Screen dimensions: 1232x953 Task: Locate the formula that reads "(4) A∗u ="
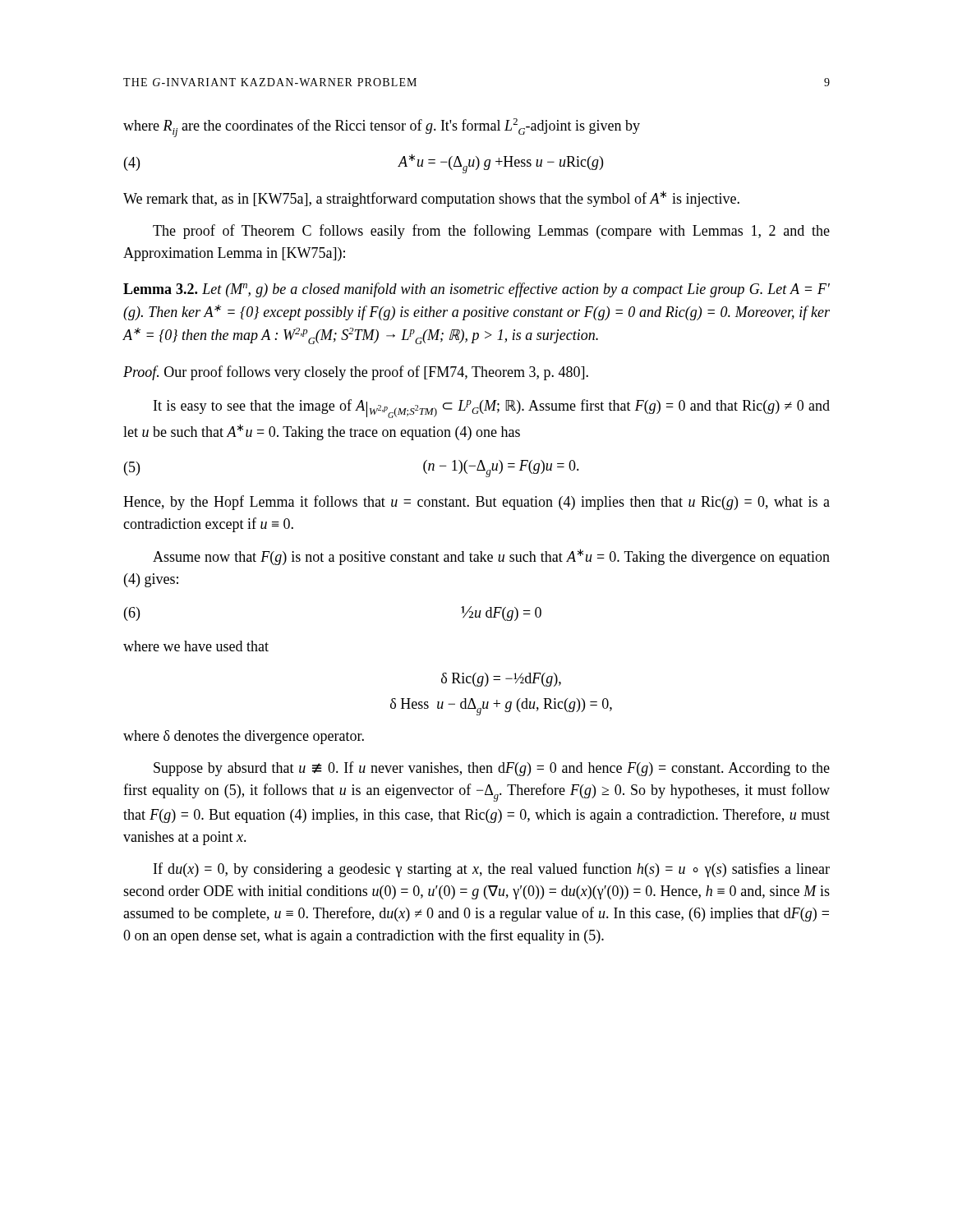[x=476, y=163]
